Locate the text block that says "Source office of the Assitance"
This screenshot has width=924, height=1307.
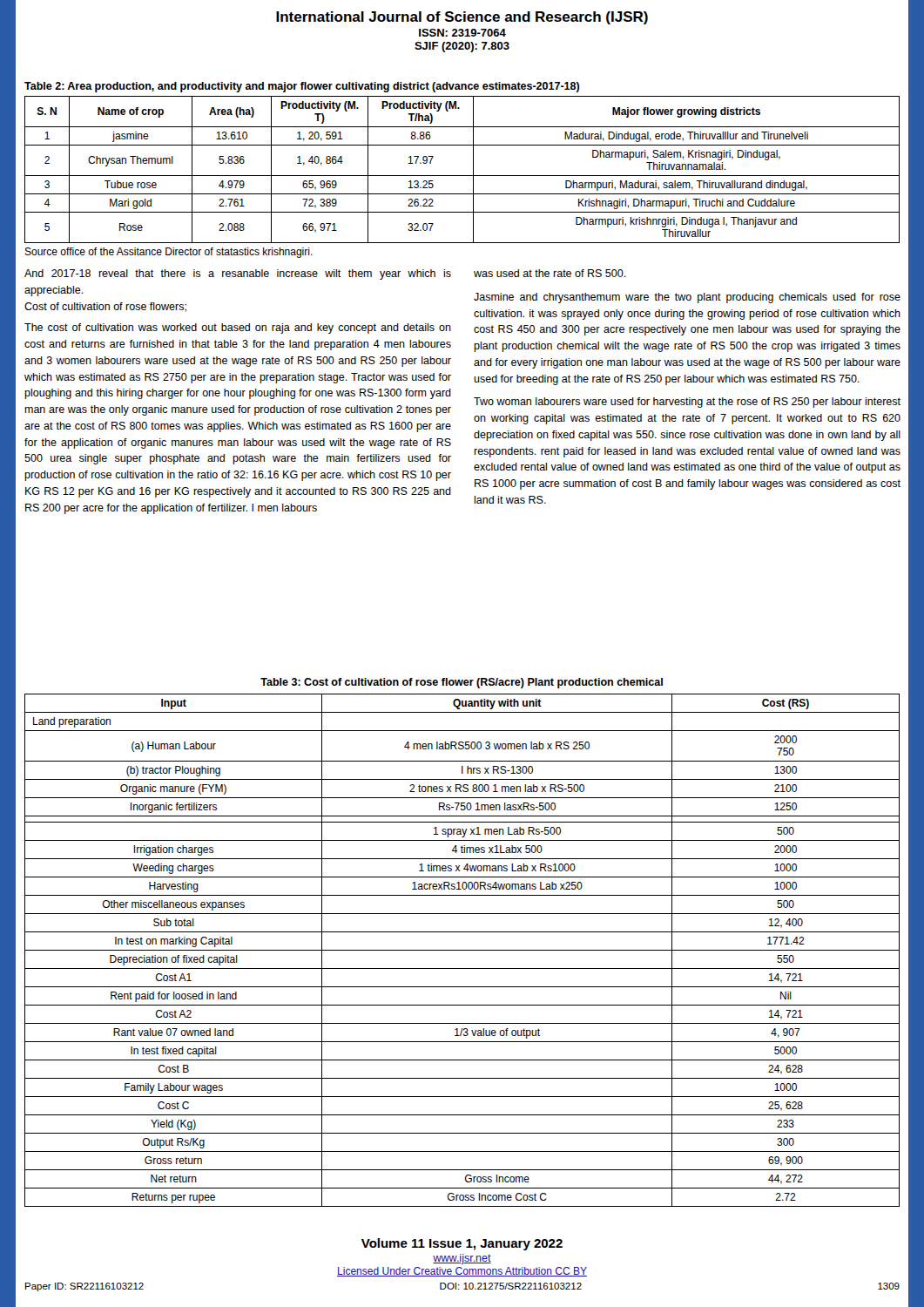coord(169,252)
